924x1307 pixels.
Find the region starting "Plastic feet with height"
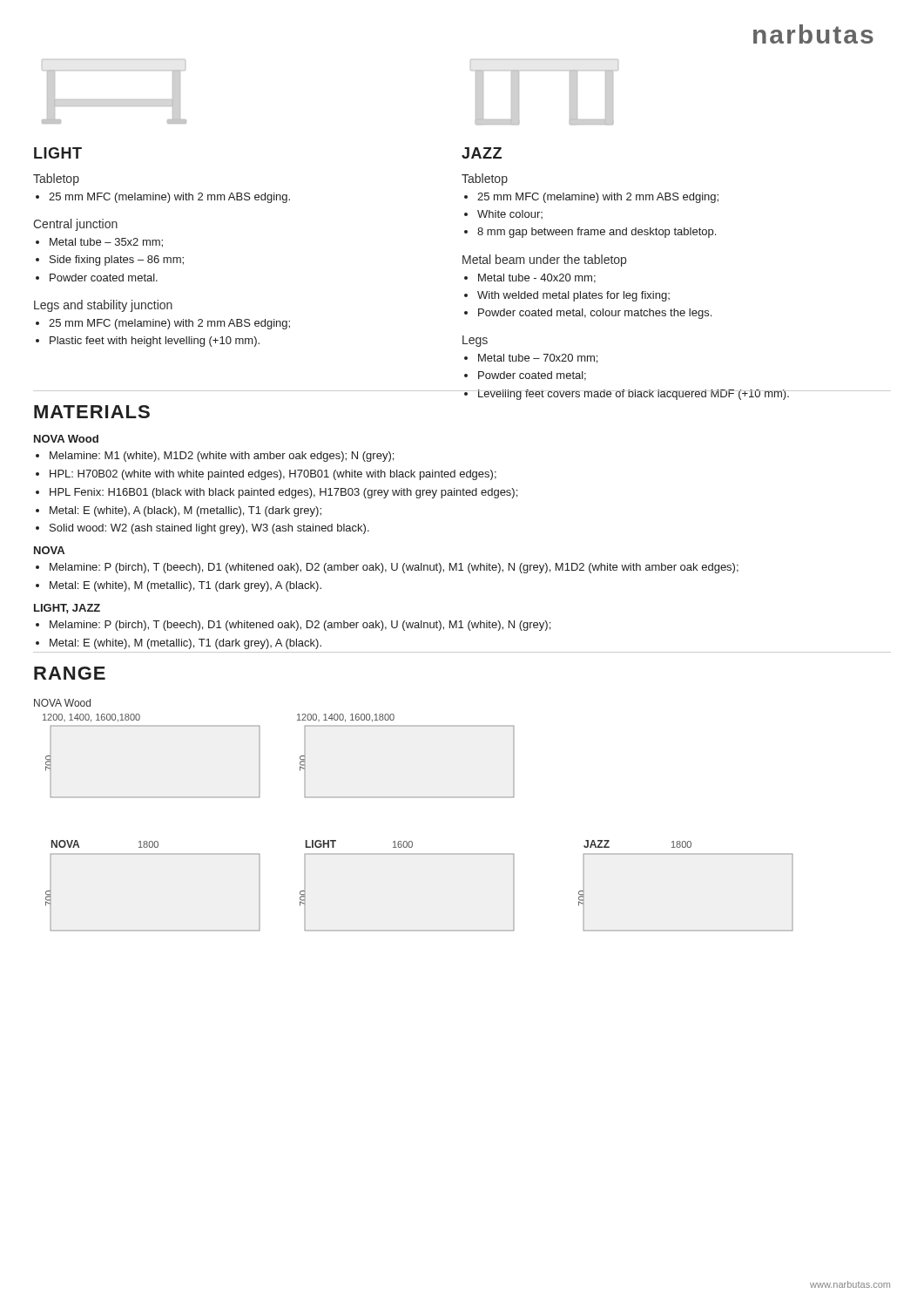155,340
